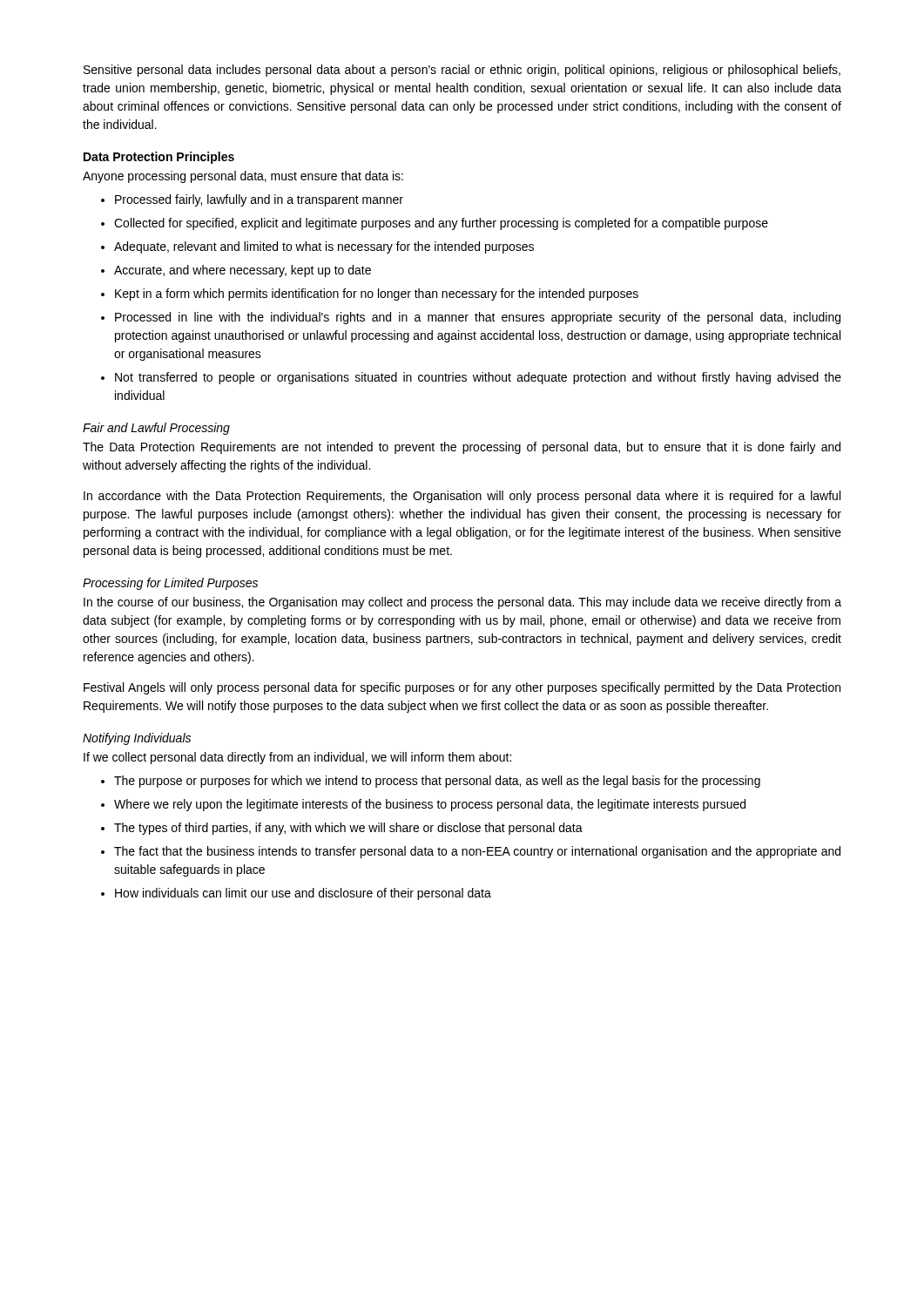Viewport: 924px width, 1307px height.
Task: Locate the region starting "The fact that the business intends"
Action: [x=478, y=860]
